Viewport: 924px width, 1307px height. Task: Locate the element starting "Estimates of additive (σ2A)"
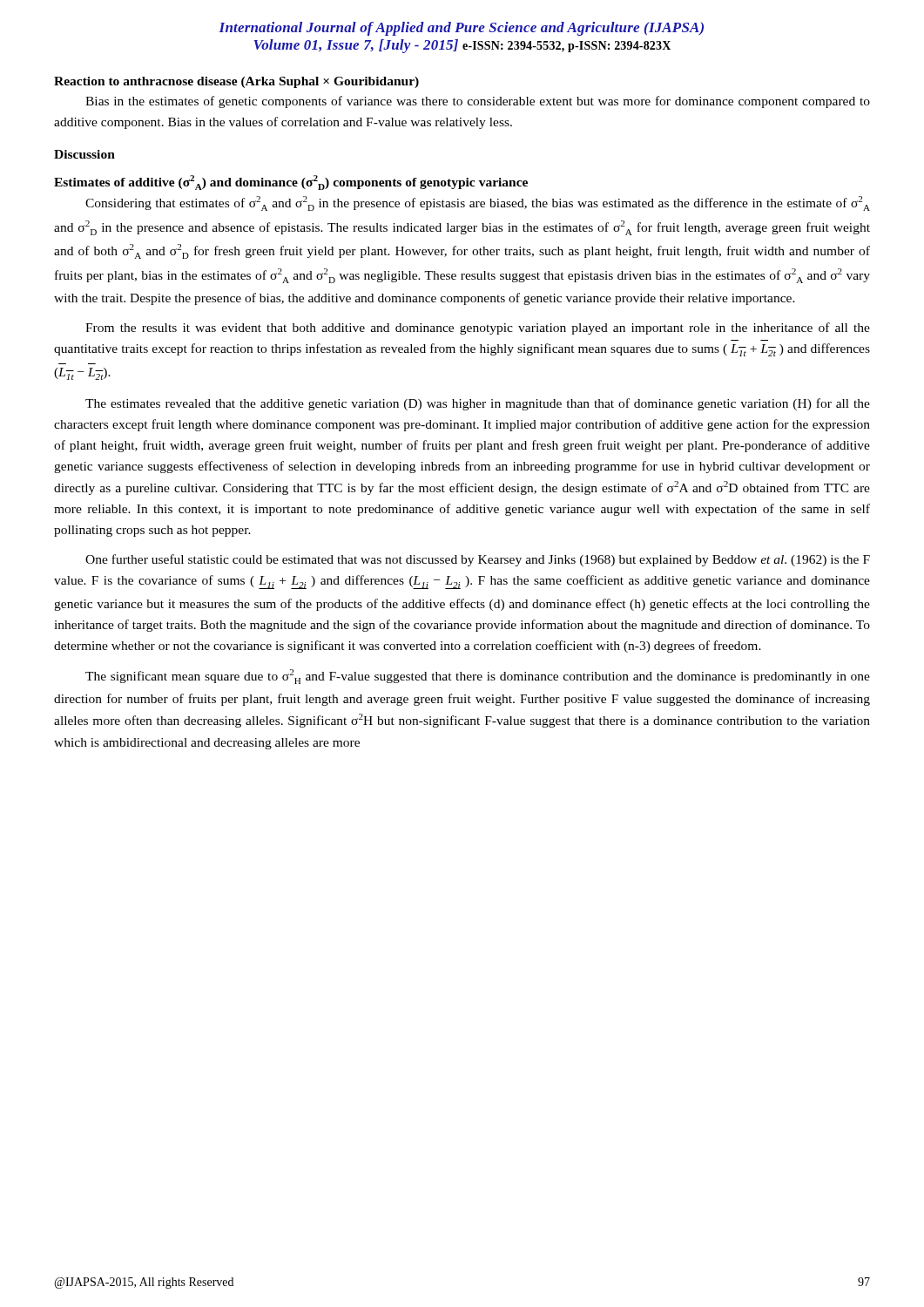(x=291, y=182)
